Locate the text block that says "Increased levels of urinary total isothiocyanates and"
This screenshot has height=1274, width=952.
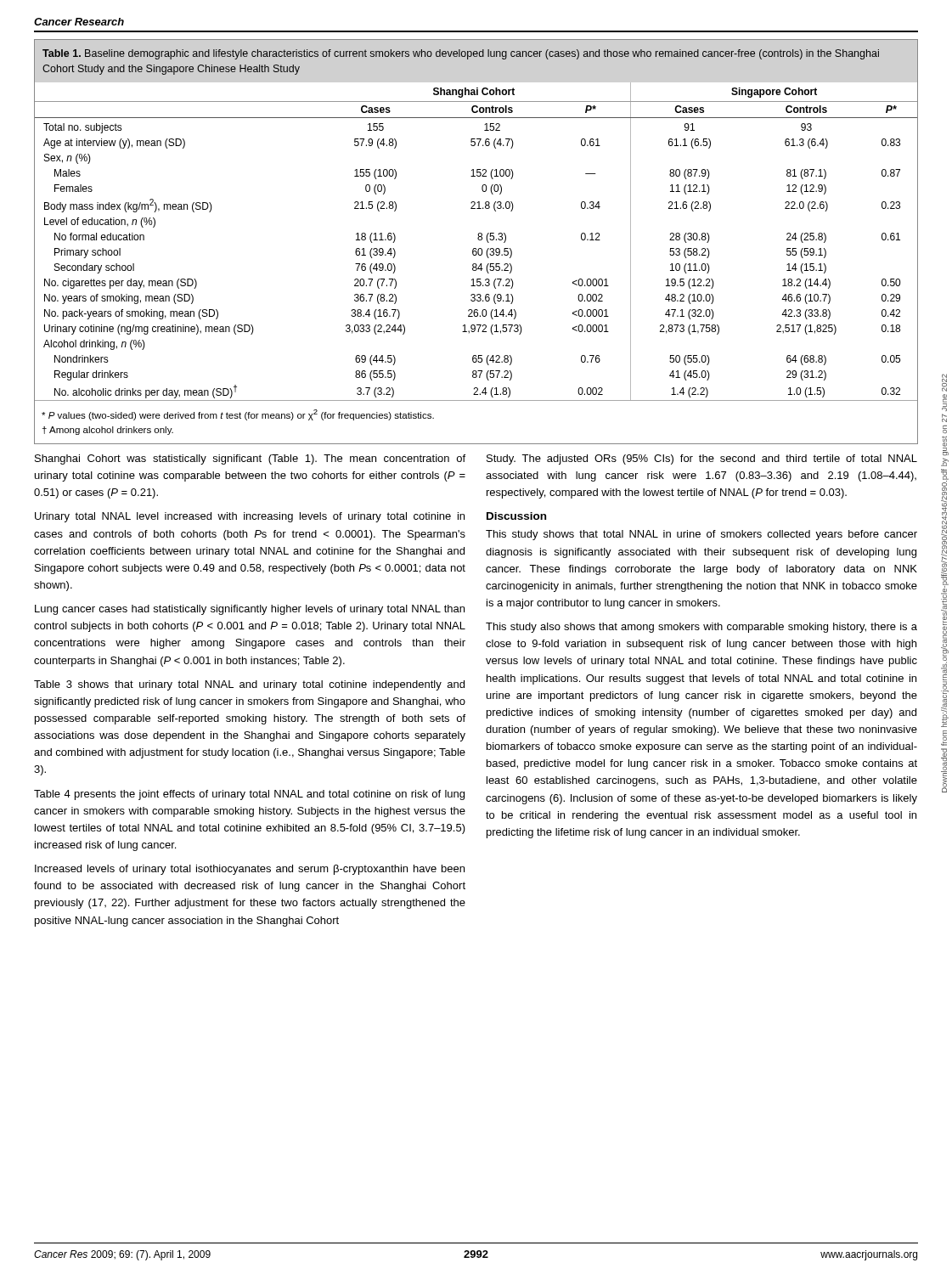point(250,894)
